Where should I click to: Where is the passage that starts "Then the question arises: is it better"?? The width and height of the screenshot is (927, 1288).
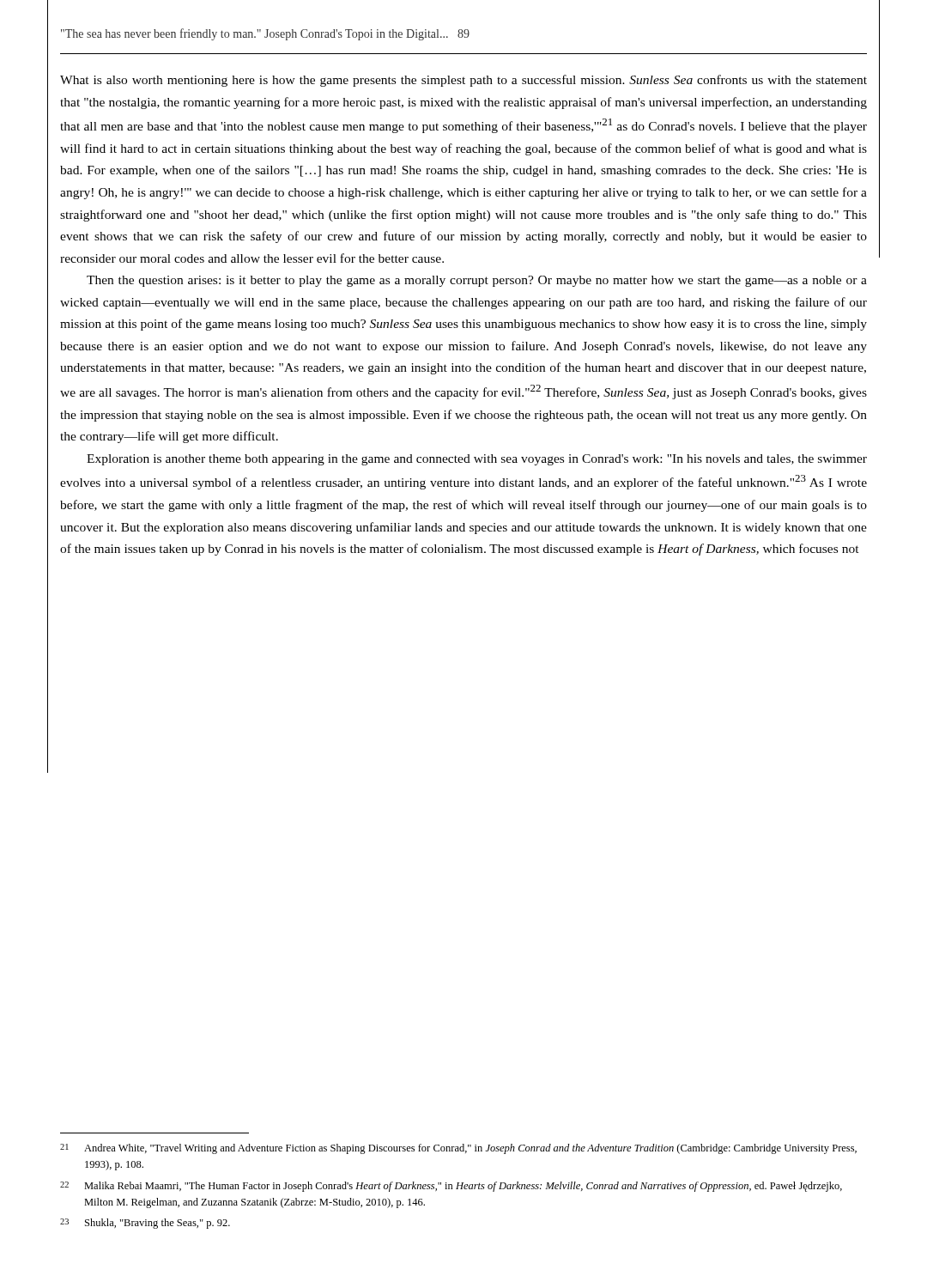click(464, 358)
